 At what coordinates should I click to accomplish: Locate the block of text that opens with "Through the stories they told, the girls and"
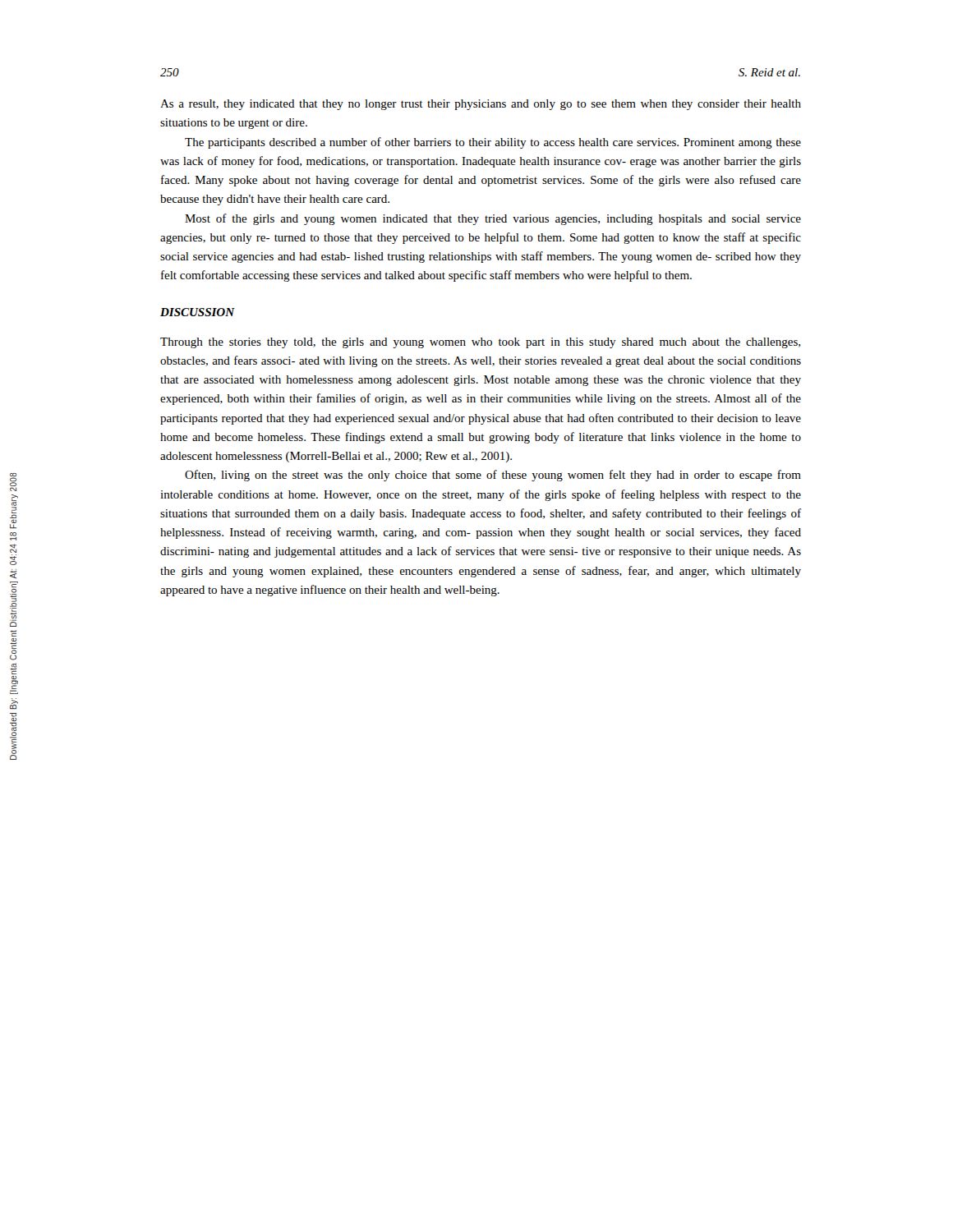pyautogui.click(x=481, y=399)
